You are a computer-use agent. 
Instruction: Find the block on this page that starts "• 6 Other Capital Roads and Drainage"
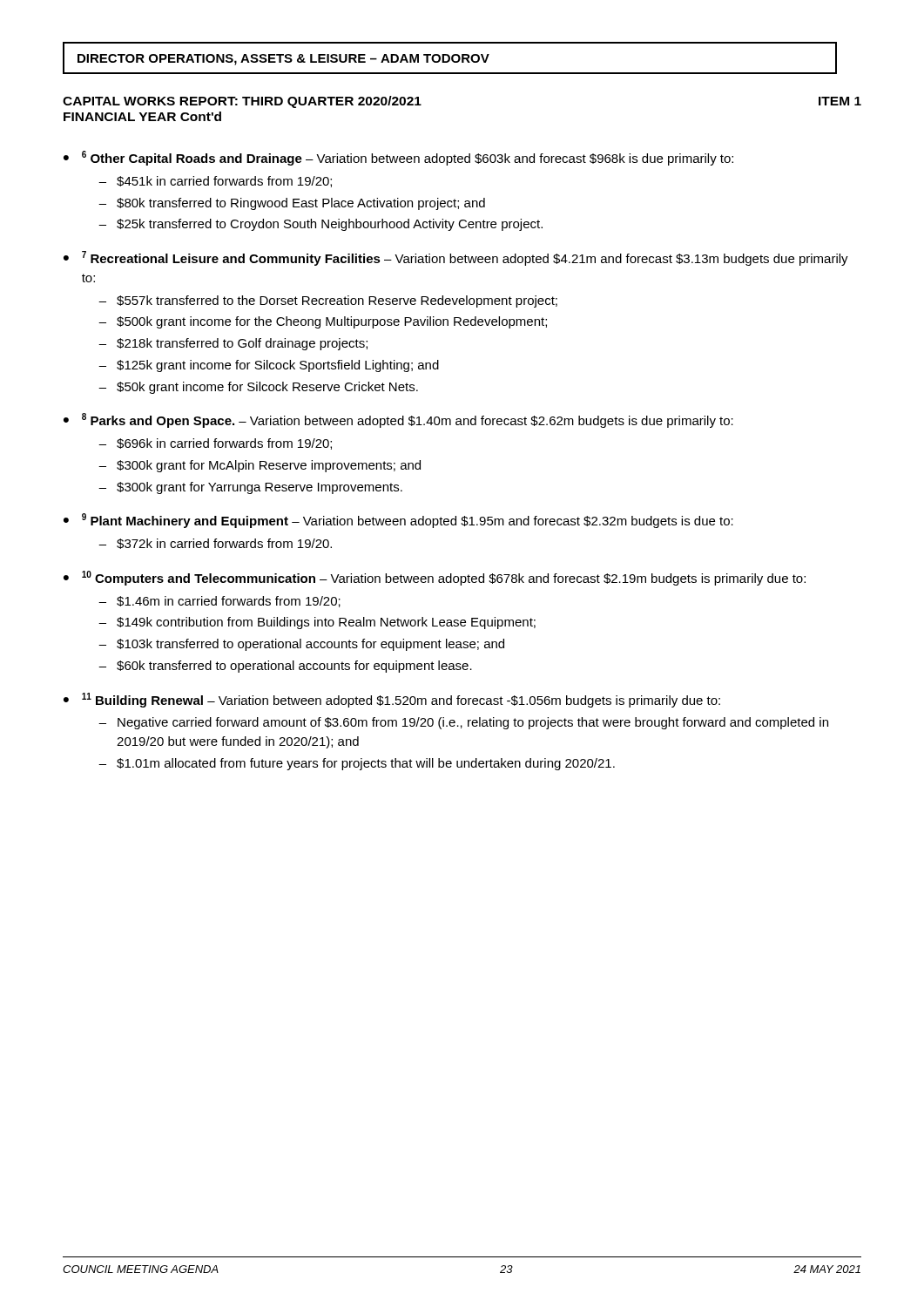click(x=462, y=193)
